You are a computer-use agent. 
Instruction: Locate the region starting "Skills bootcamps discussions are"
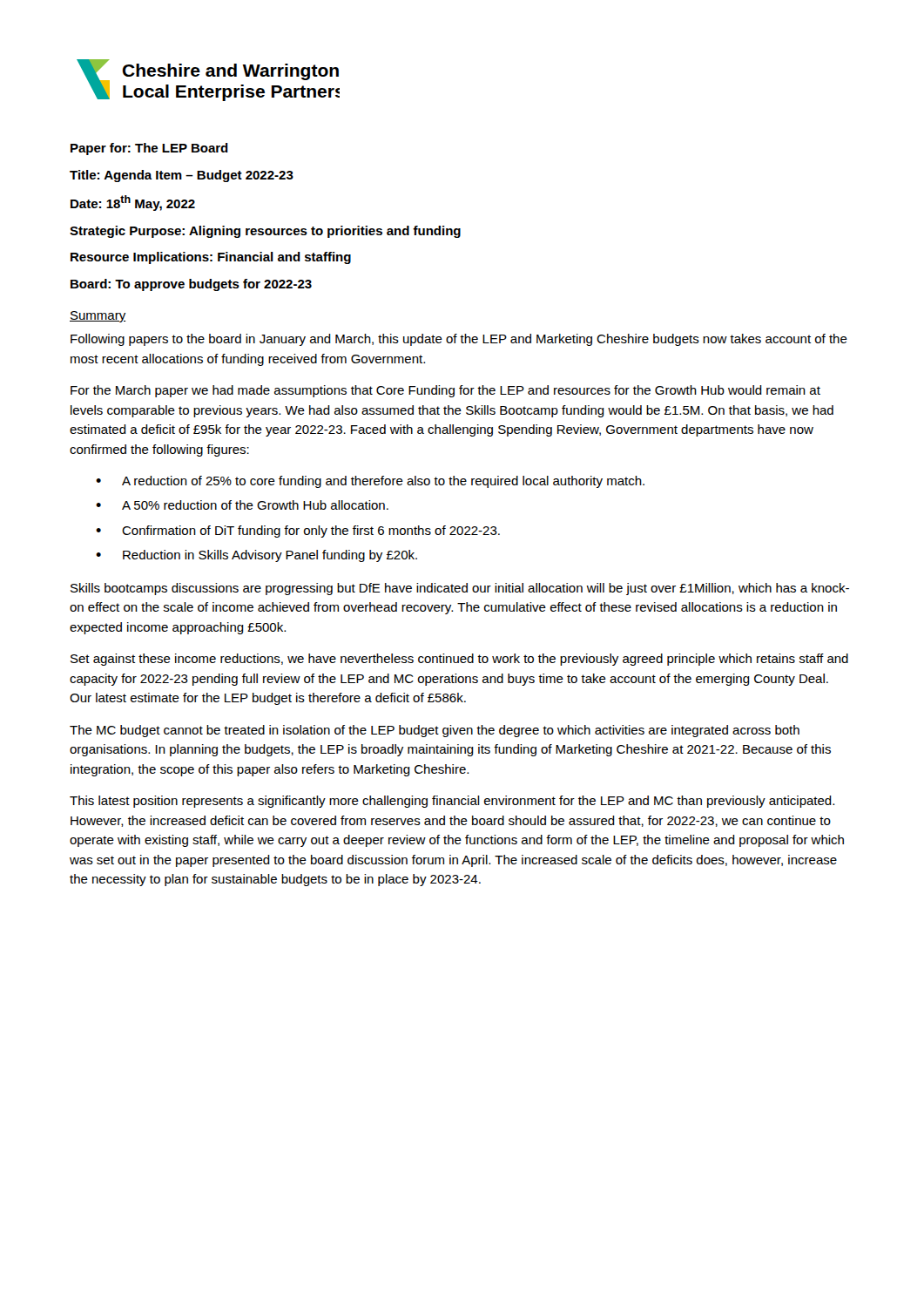(x=462, y=608)
